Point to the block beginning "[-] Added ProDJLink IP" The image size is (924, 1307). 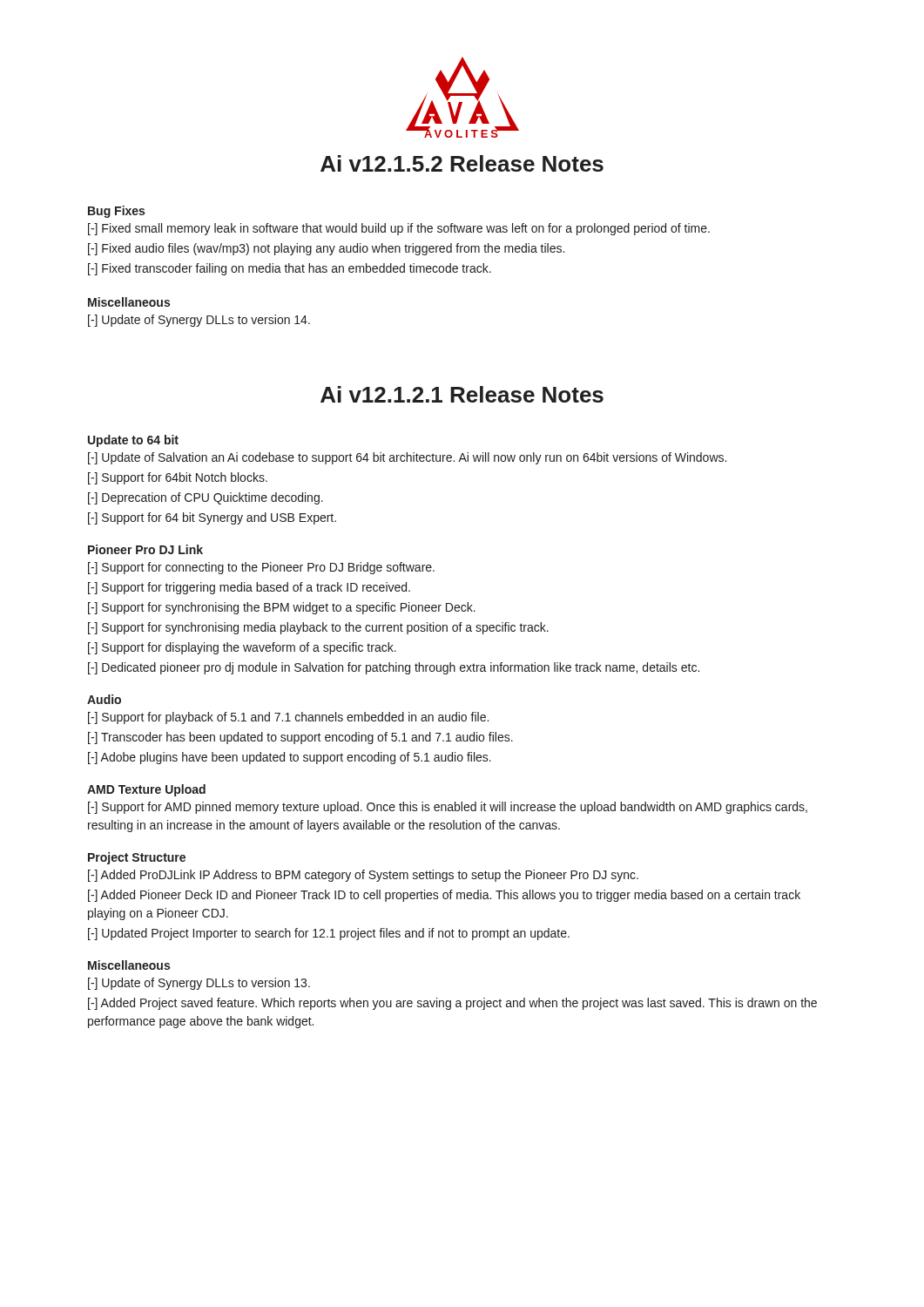(x=363, y=875)
